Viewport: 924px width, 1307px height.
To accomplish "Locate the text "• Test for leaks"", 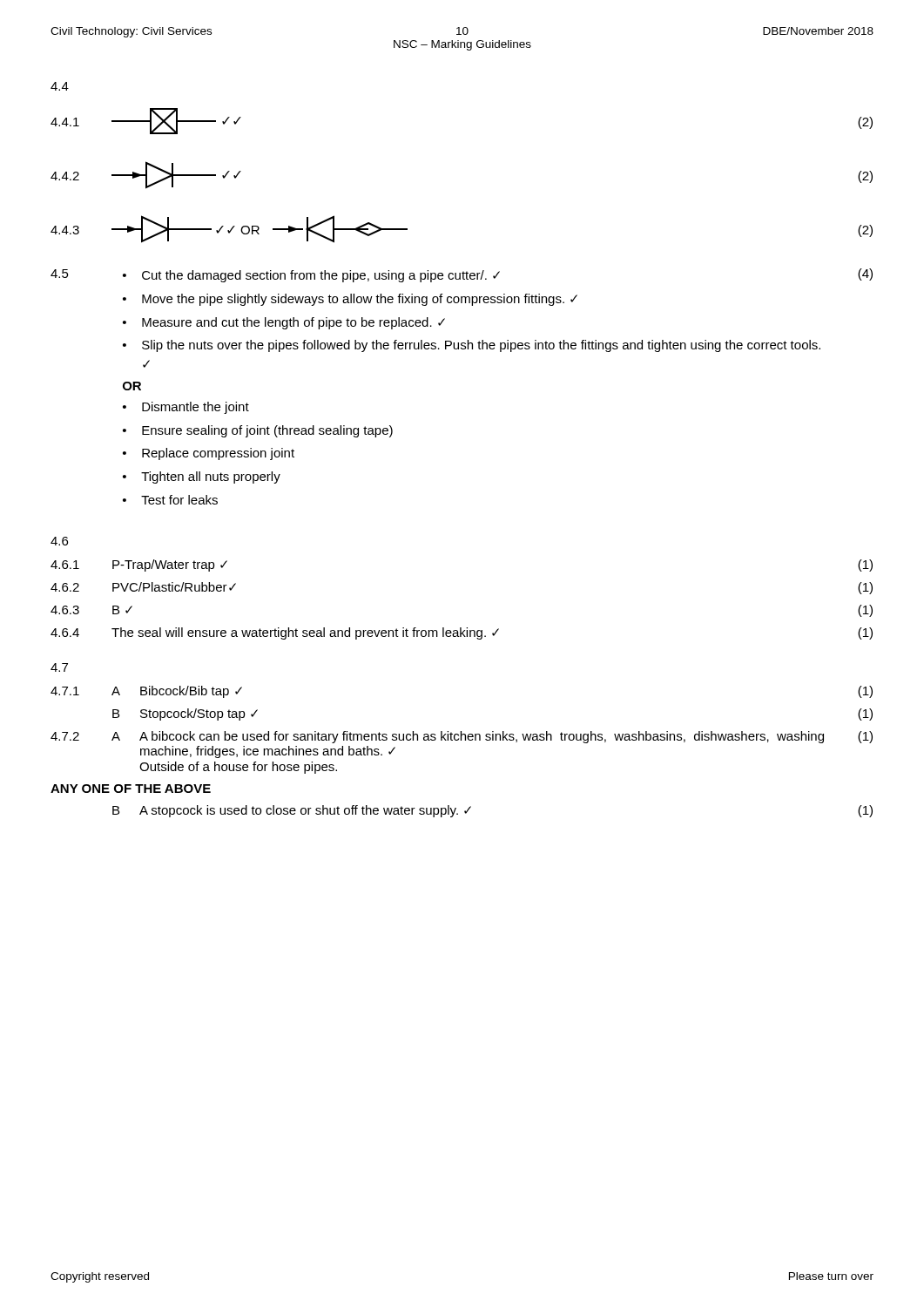I will coord(170,500).
